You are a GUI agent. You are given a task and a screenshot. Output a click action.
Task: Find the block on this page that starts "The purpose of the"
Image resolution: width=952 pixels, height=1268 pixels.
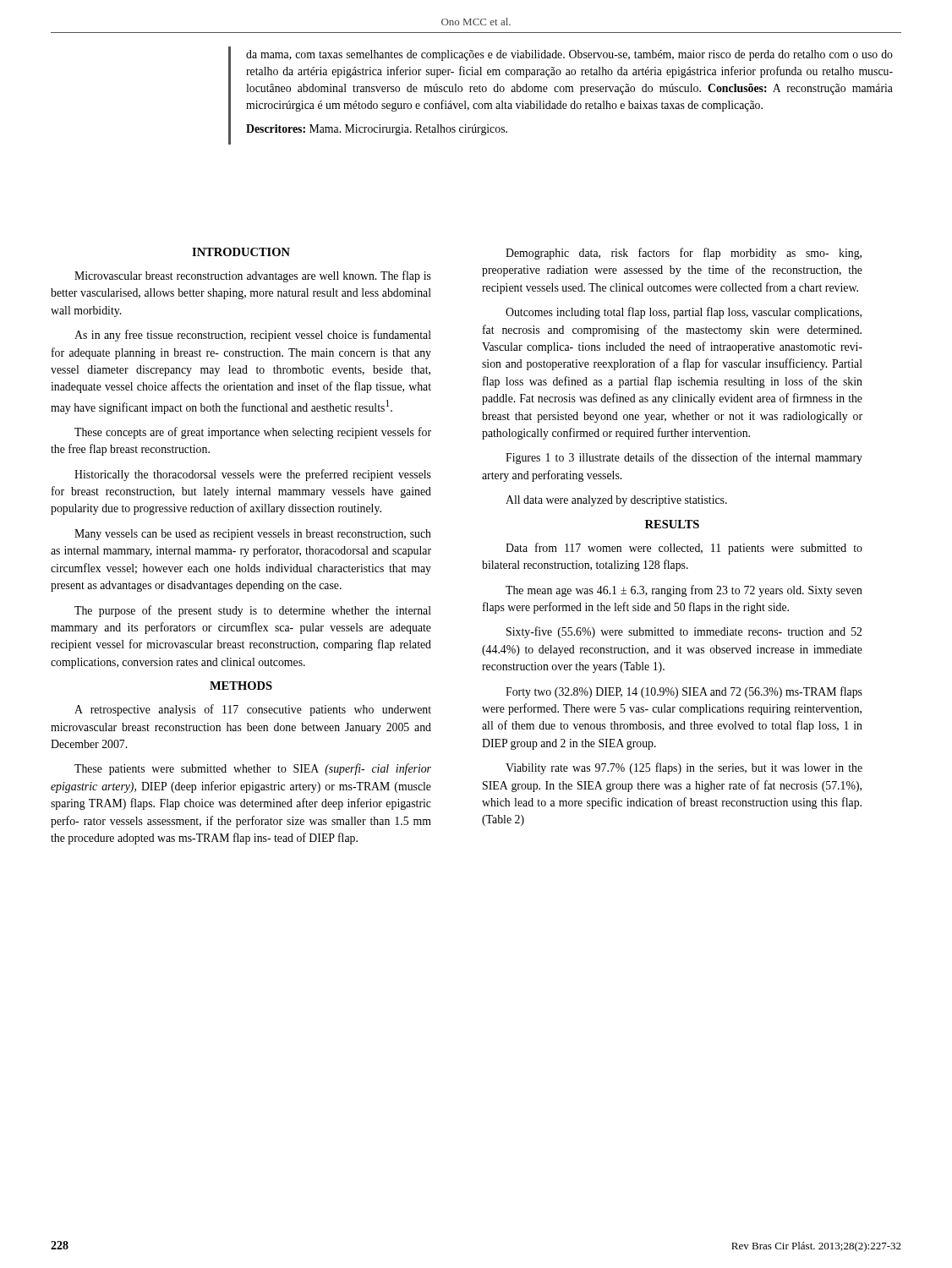241,637
